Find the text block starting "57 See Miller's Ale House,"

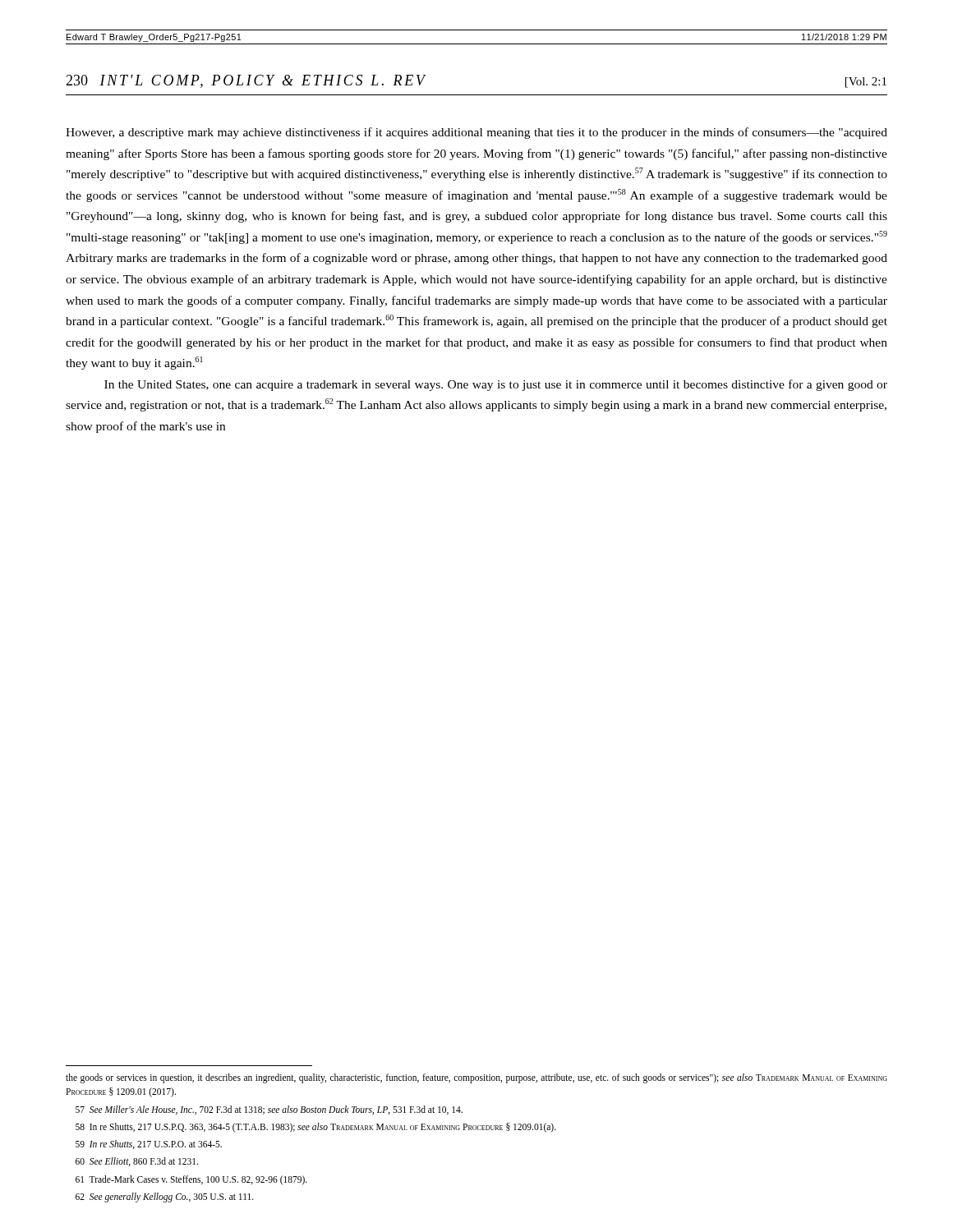tap(264, 1109)
